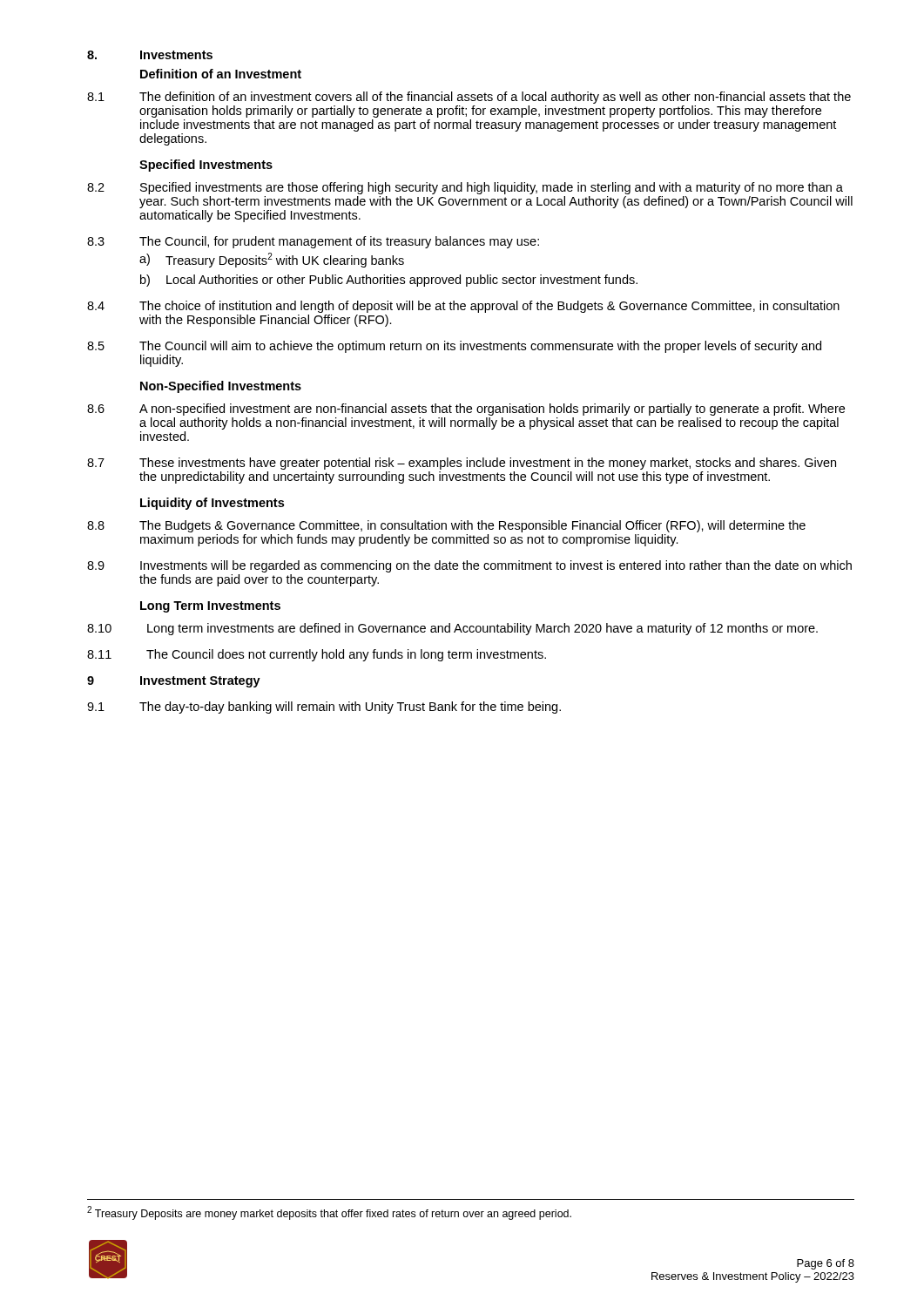This screenshot has height=1307, width=924.
Task: Locate the region starting "Definition of an Investment"
Action: [x=220, y=74]
